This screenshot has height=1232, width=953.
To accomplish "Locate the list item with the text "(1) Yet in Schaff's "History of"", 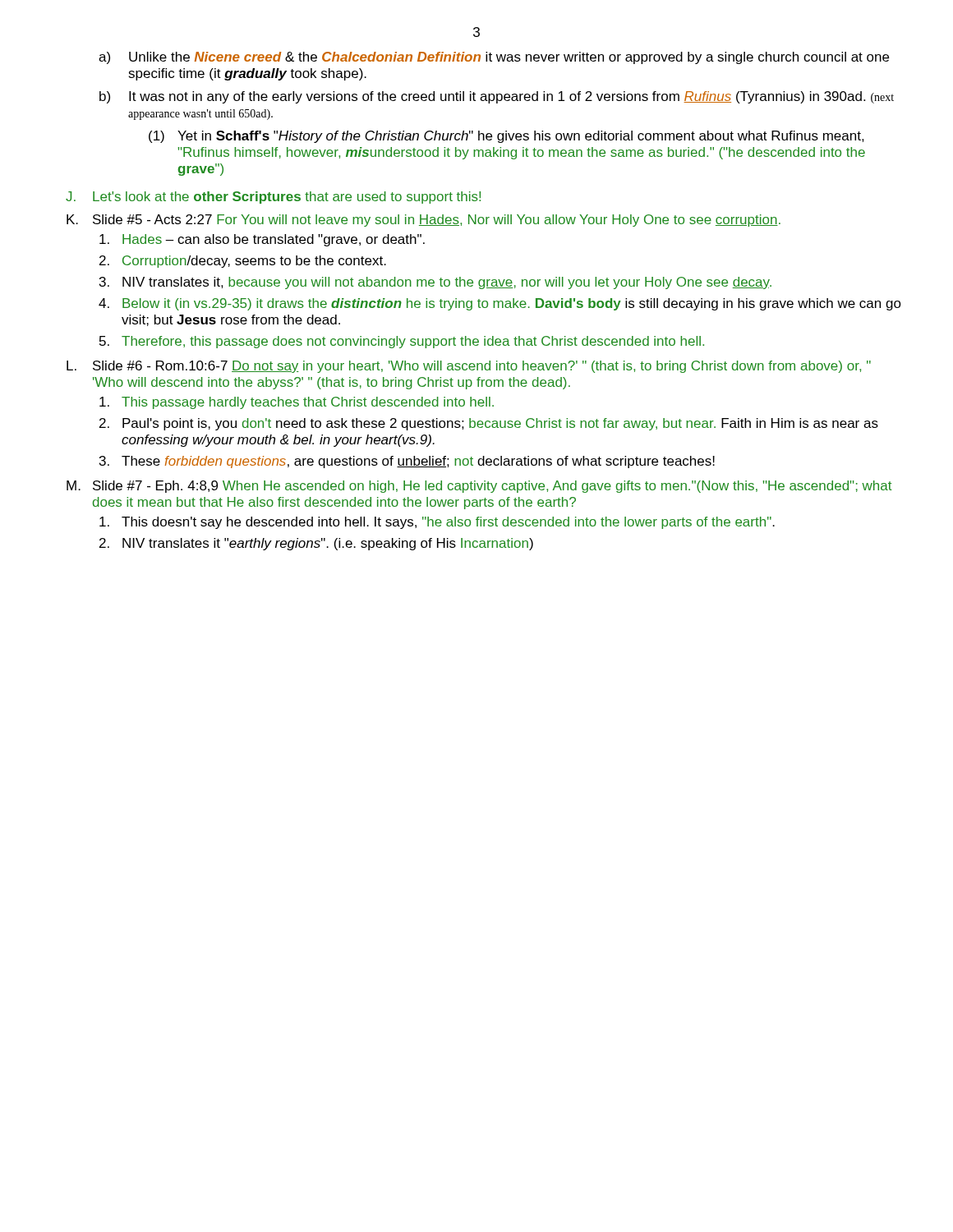I will pyautogui.click(x=526, y=153).
